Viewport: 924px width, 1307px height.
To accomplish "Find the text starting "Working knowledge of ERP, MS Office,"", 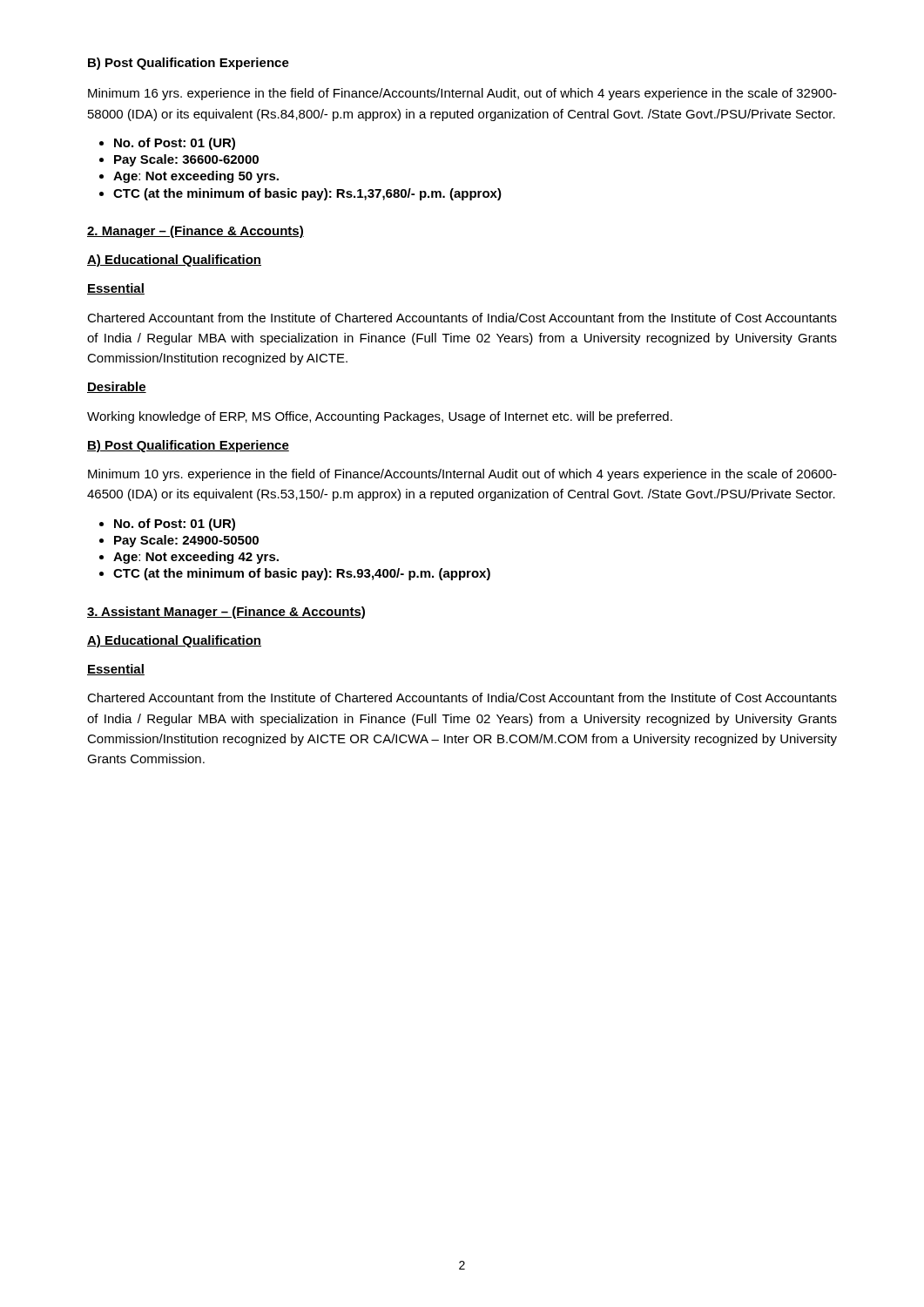I will 462,416.
